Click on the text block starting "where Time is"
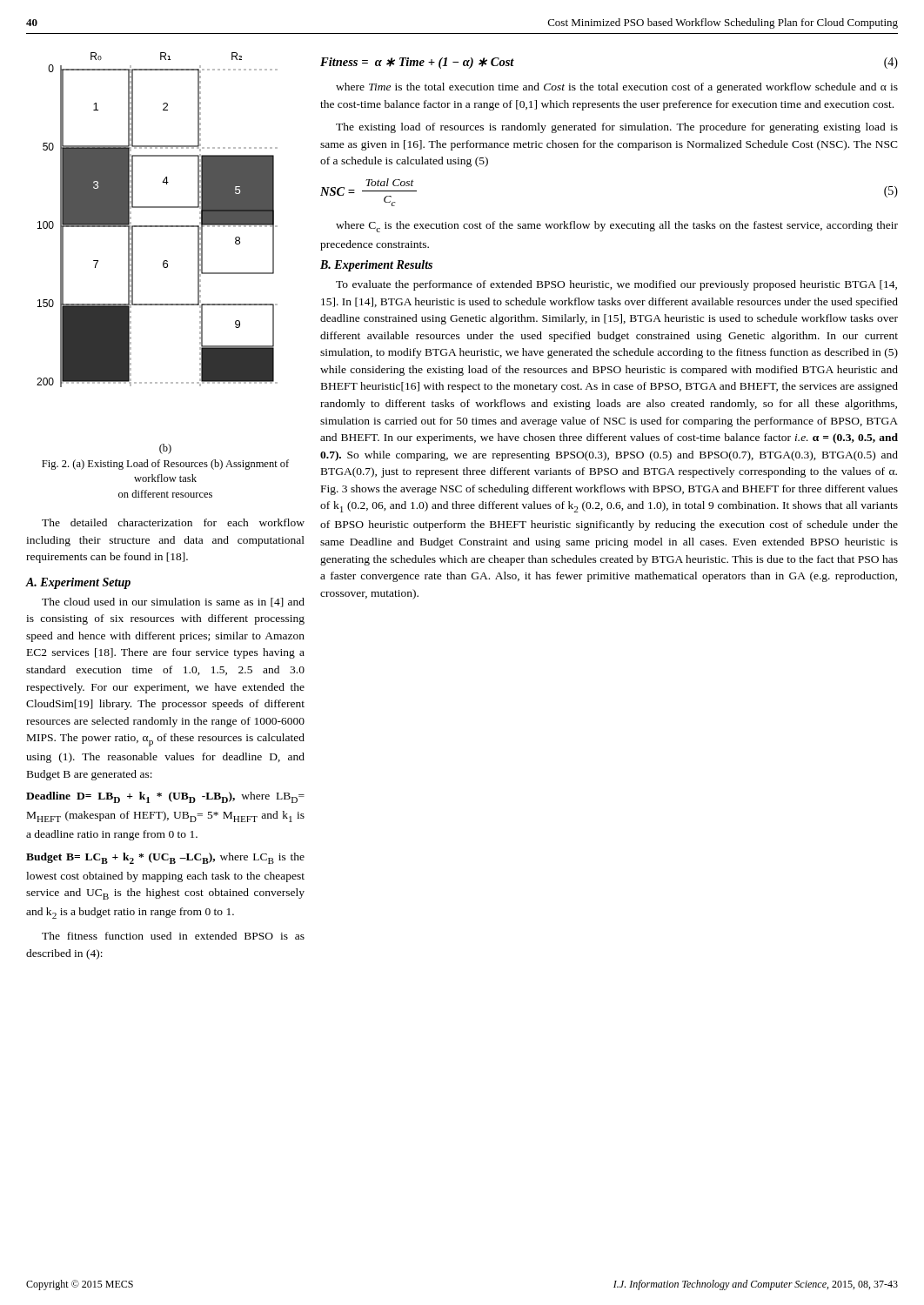924x1305 pixels. (609, 124)
